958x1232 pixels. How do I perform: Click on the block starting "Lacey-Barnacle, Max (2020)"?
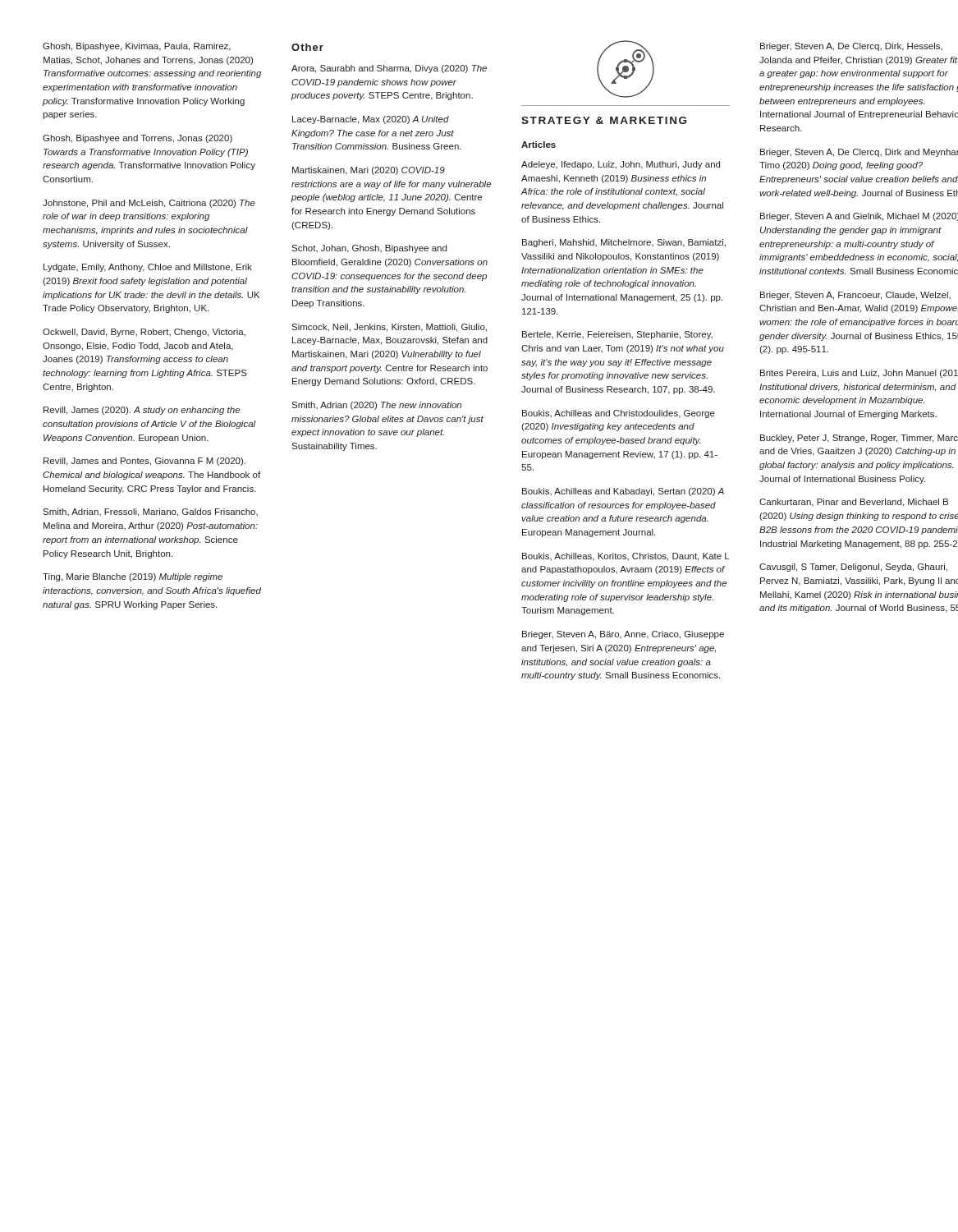pyautogui.click(x=377, y=133)
